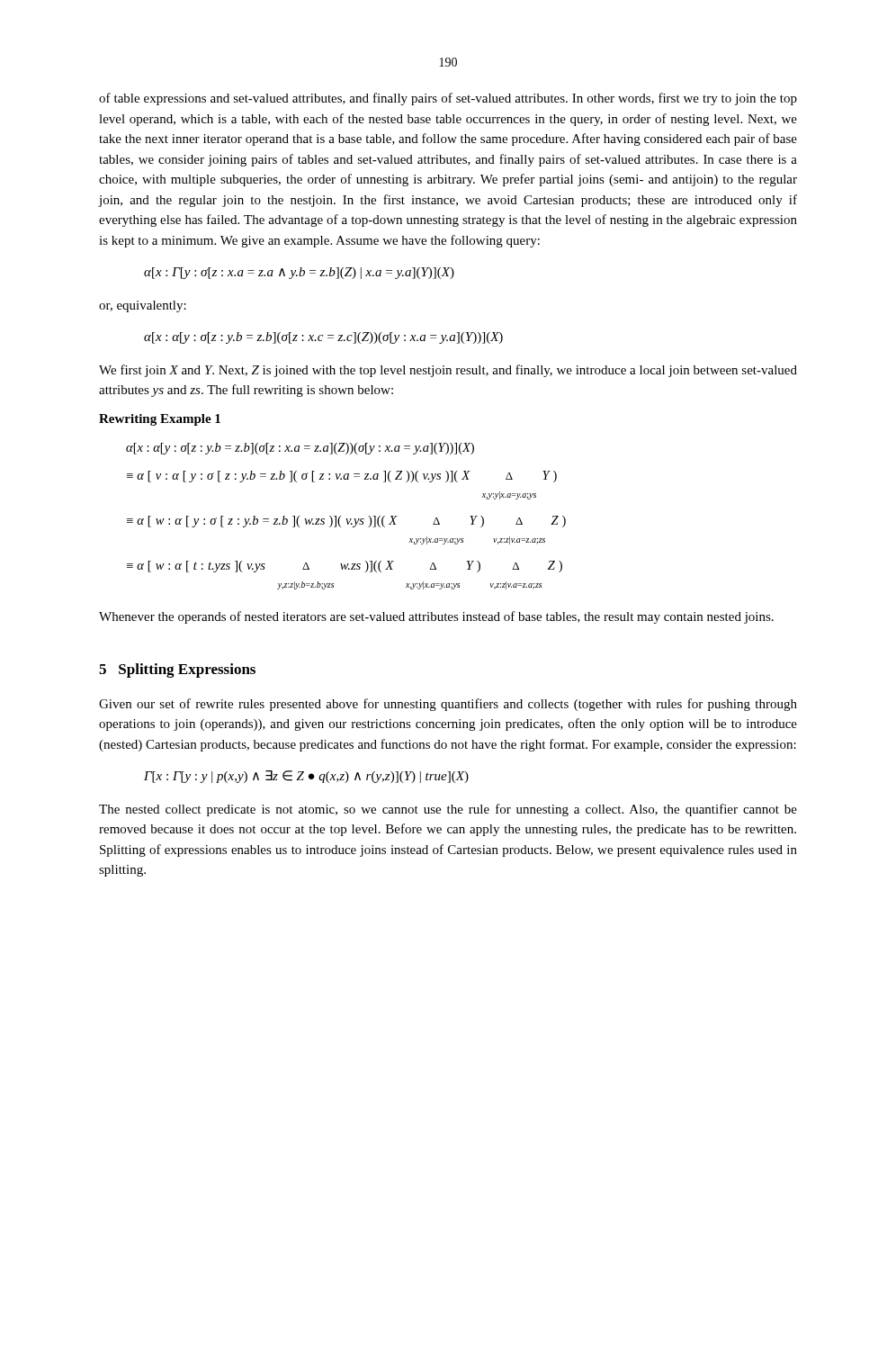Find the text block containing "Whenever the operands"

(437, 616)
